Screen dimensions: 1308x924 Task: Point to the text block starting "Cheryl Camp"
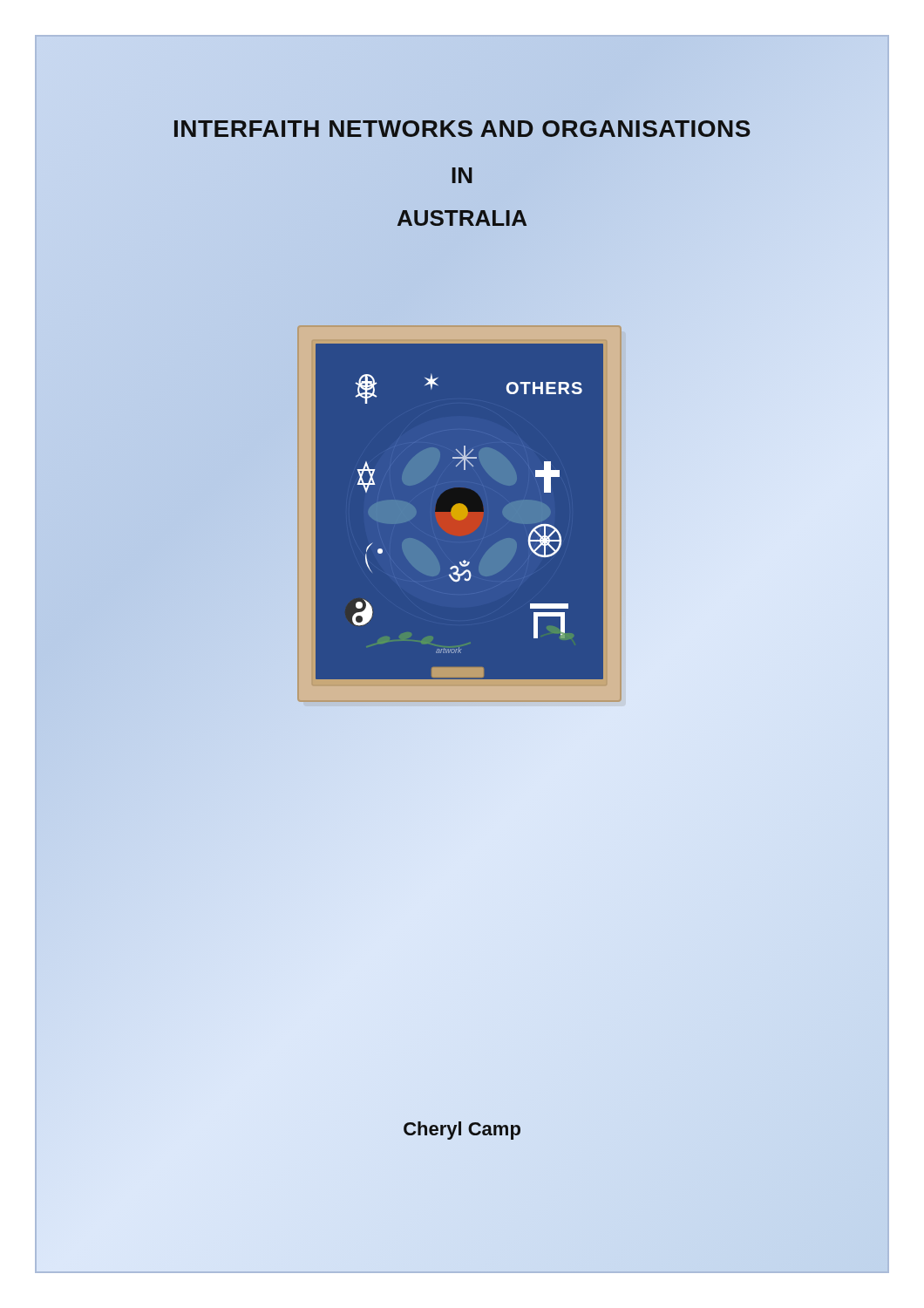click(x=462, y=1129)
